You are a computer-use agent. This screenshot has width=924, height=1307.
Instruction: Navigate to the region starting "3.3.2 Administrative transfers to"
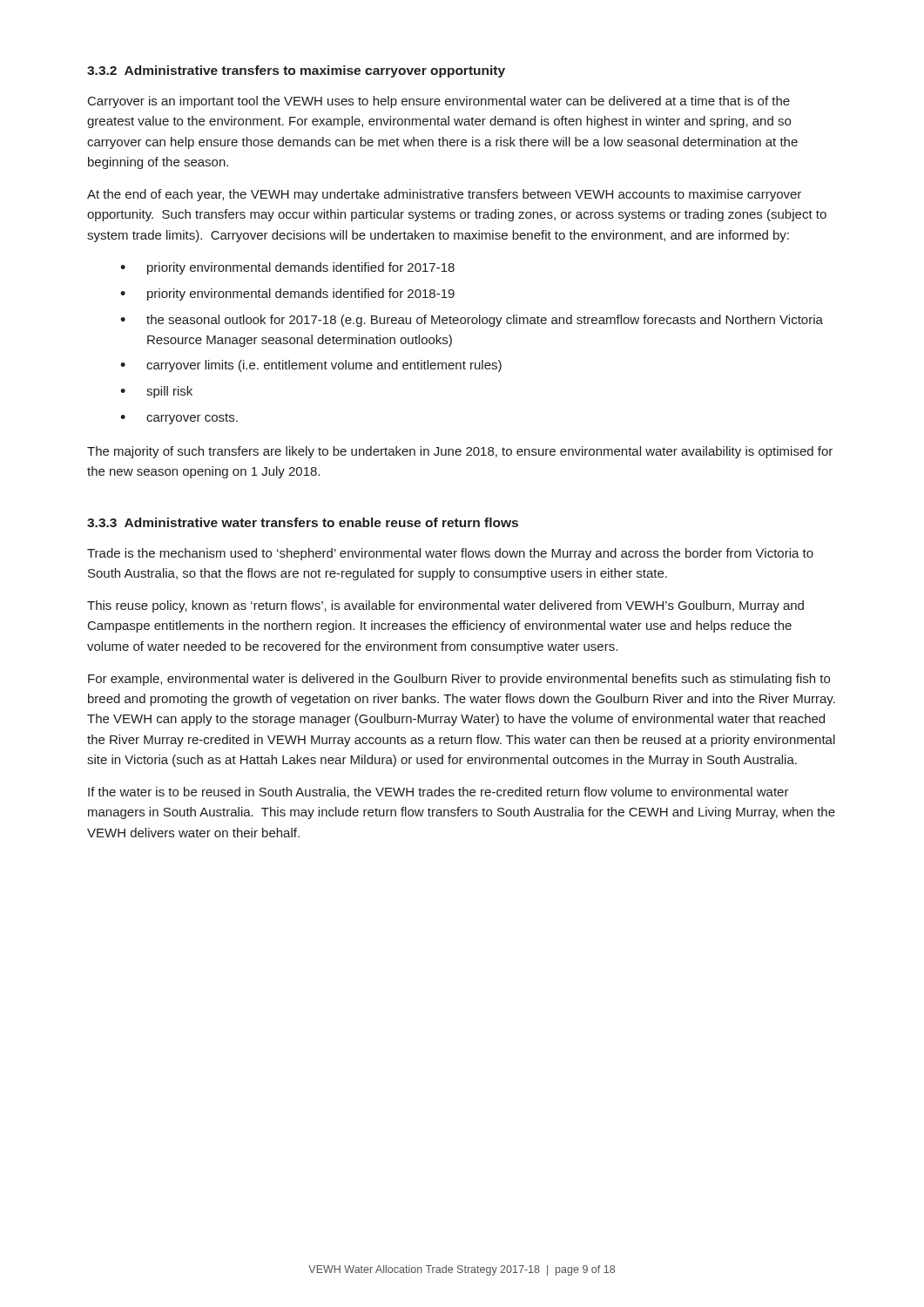click(x=296, y=70)
